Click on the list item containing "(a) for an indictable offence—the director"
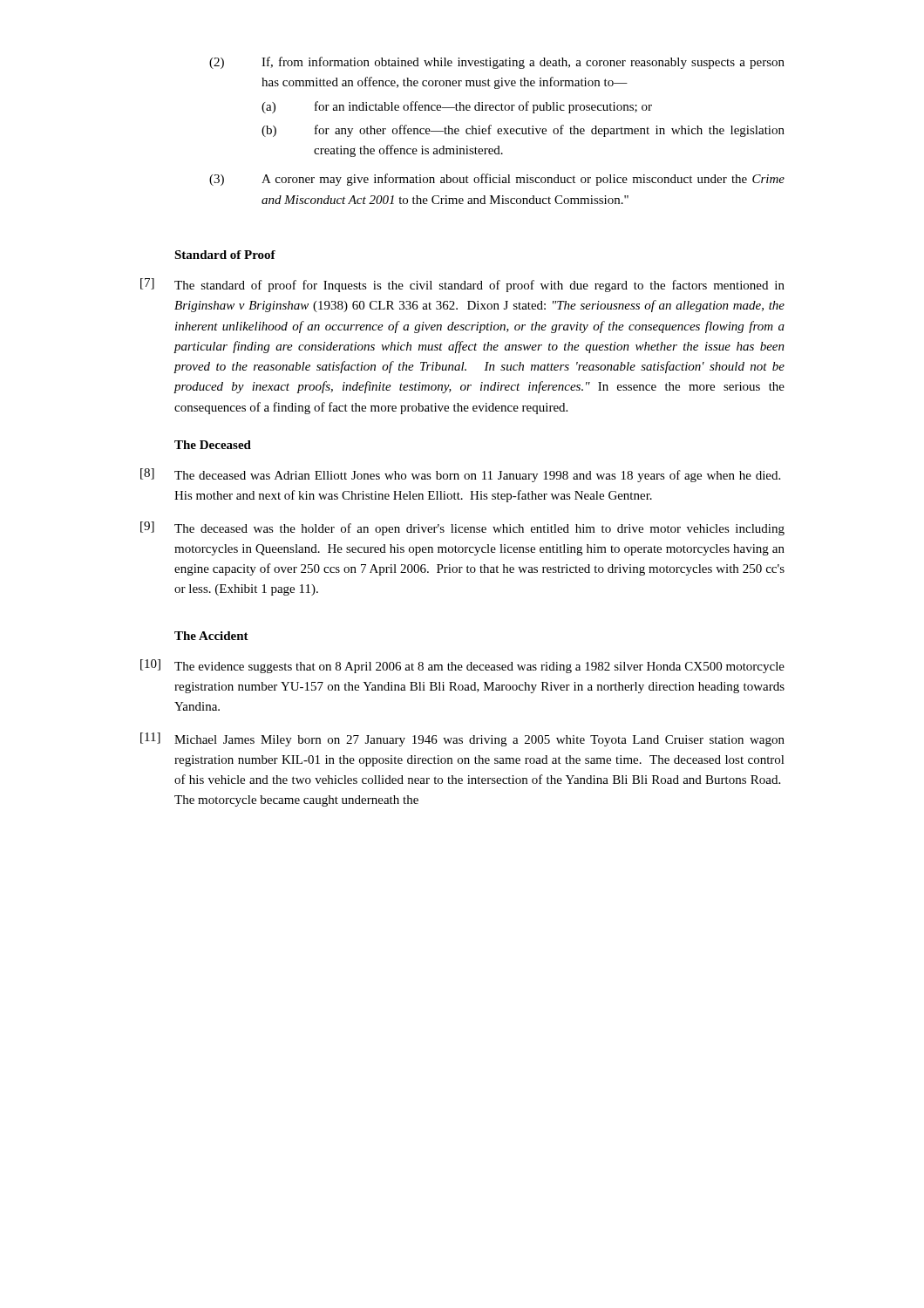The image size is (924, 1308). 523,107
